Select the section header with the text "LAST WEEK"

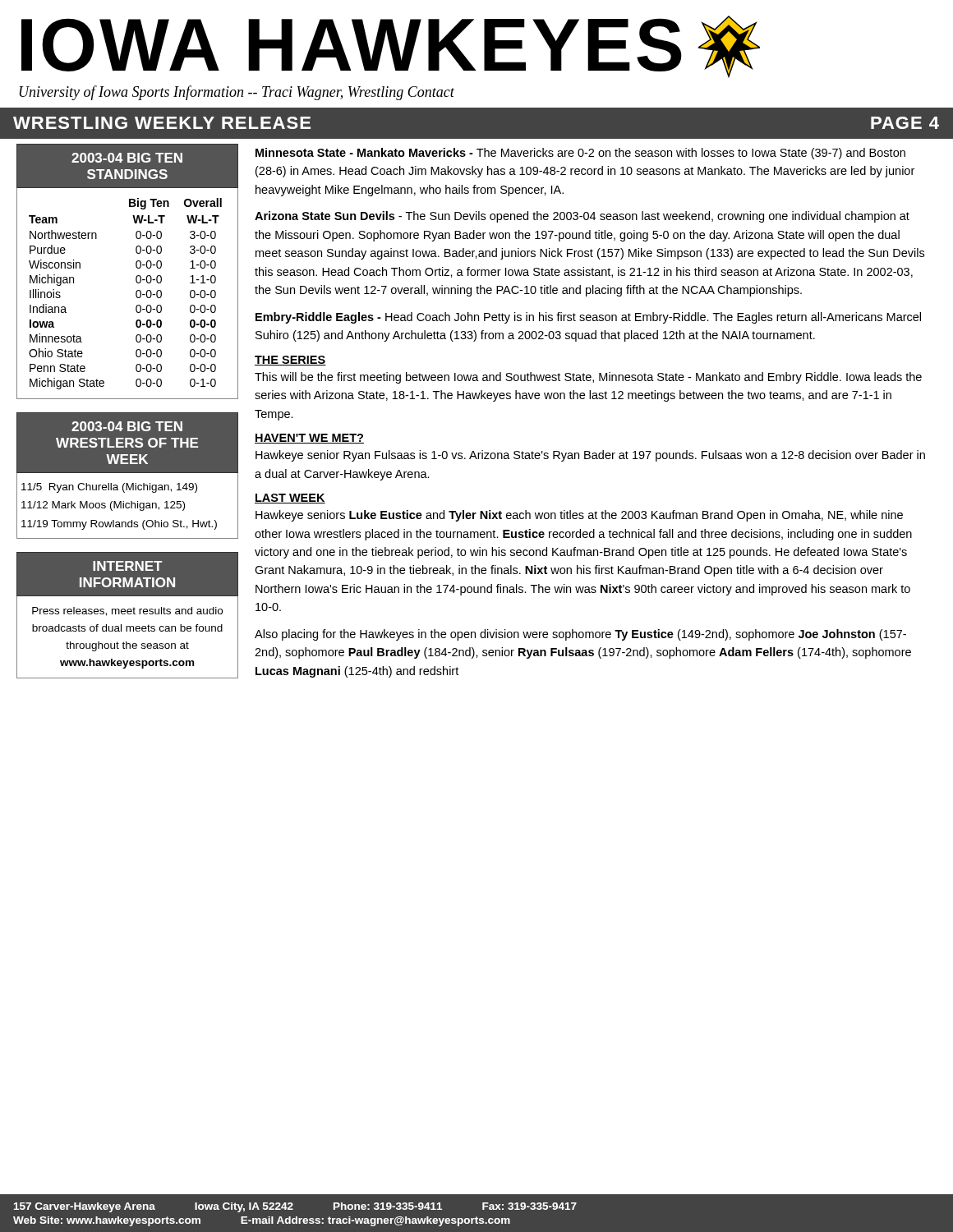(x=290, y=498)
